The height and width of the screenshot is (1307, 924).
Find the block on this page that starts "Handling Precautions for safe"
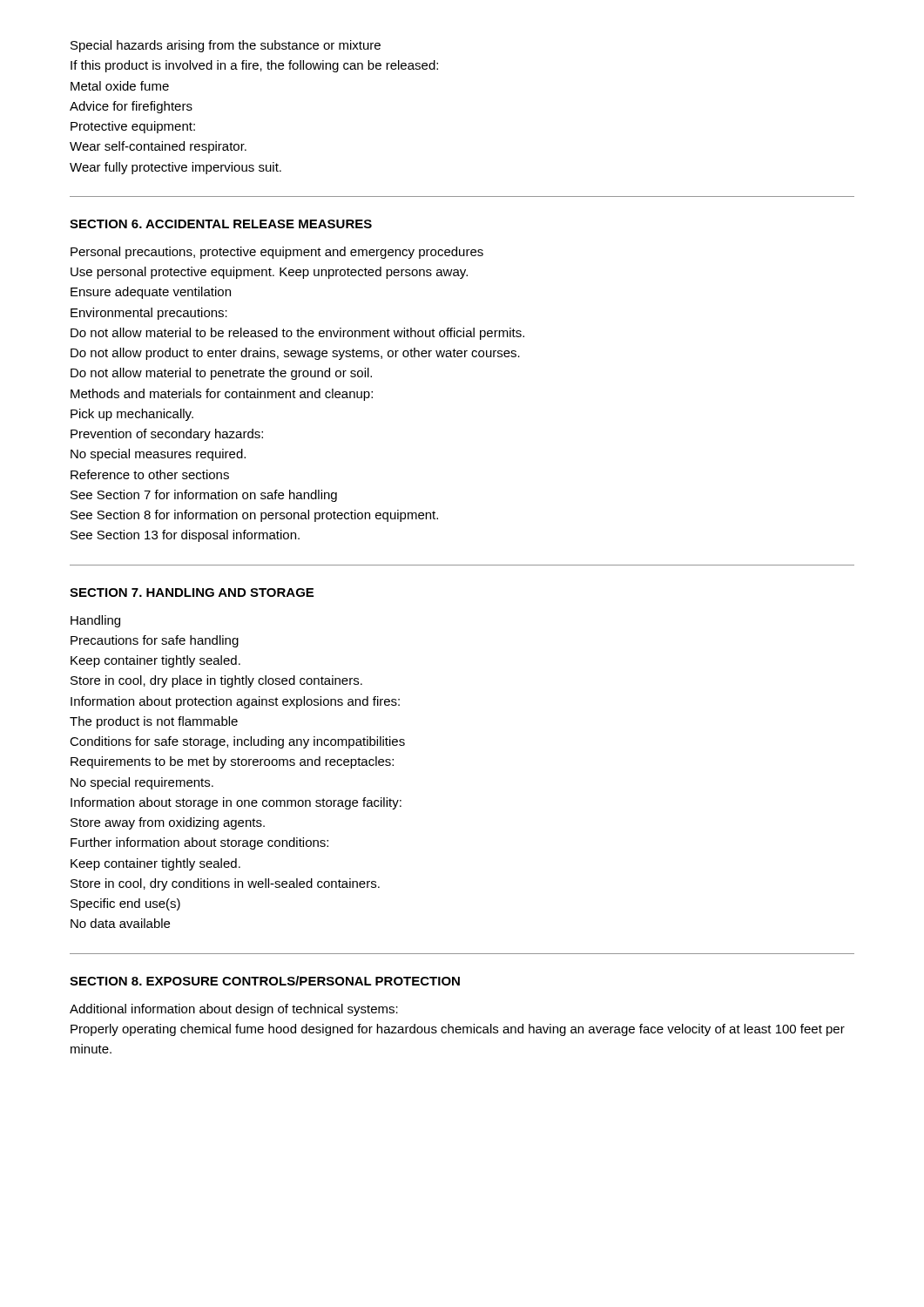[x=95, y=621]
